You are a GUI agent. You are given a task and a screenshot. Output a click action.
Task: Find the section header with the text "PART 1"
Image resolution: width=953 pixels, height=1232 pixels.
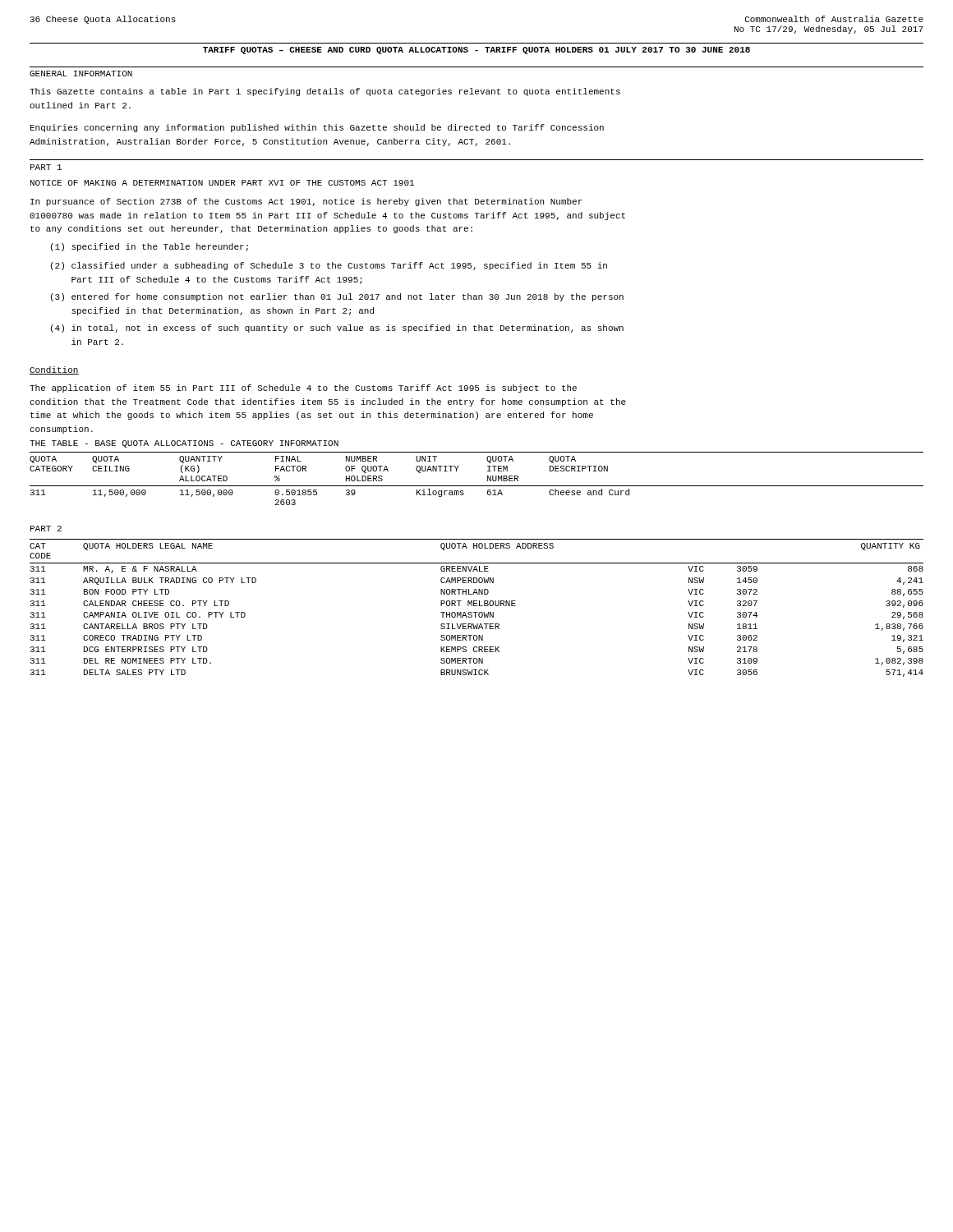pyautogui.click(x=46, y=168)
